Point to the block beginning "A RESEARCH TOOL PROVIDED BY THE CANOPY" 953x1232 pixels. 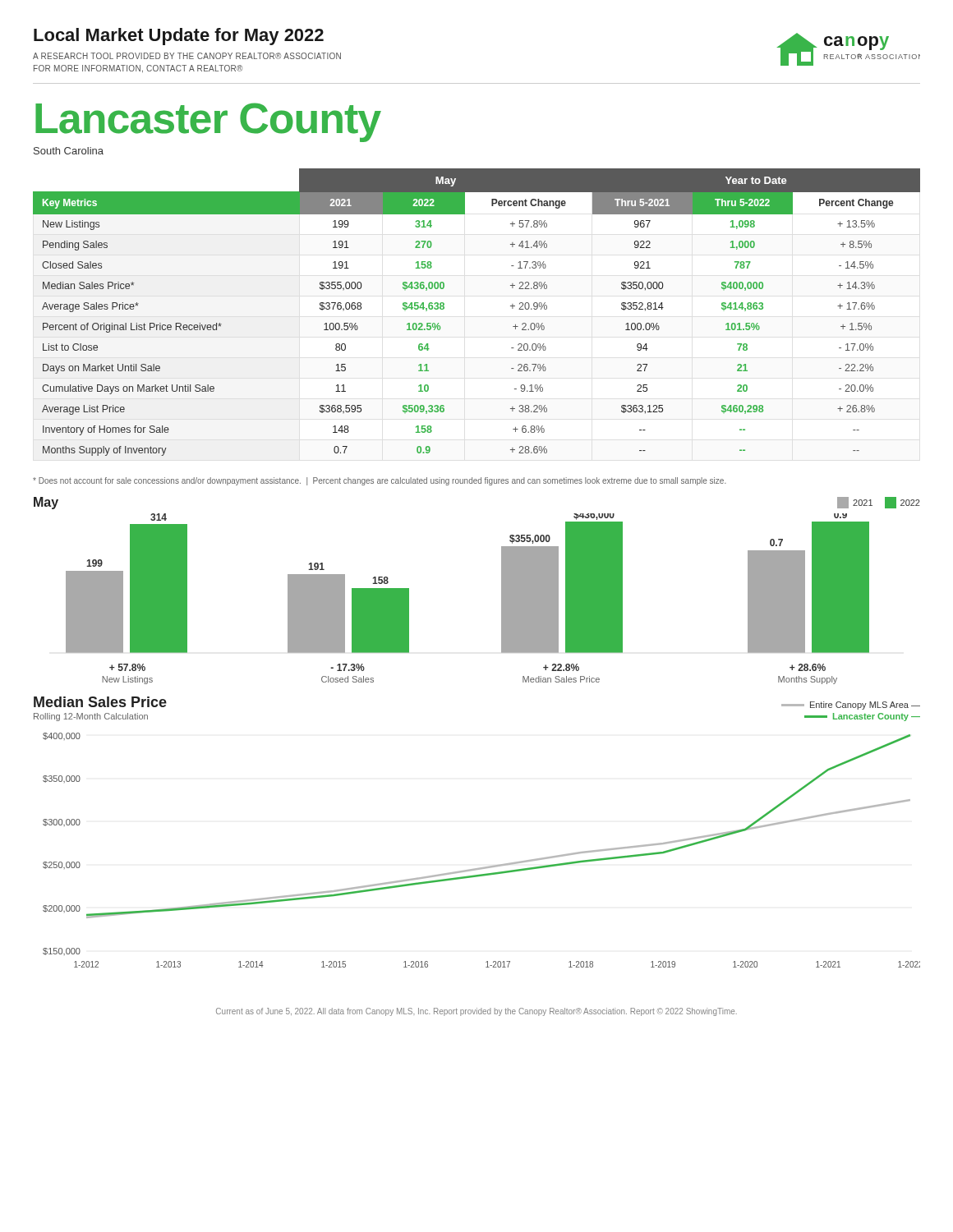click(187, 62)
